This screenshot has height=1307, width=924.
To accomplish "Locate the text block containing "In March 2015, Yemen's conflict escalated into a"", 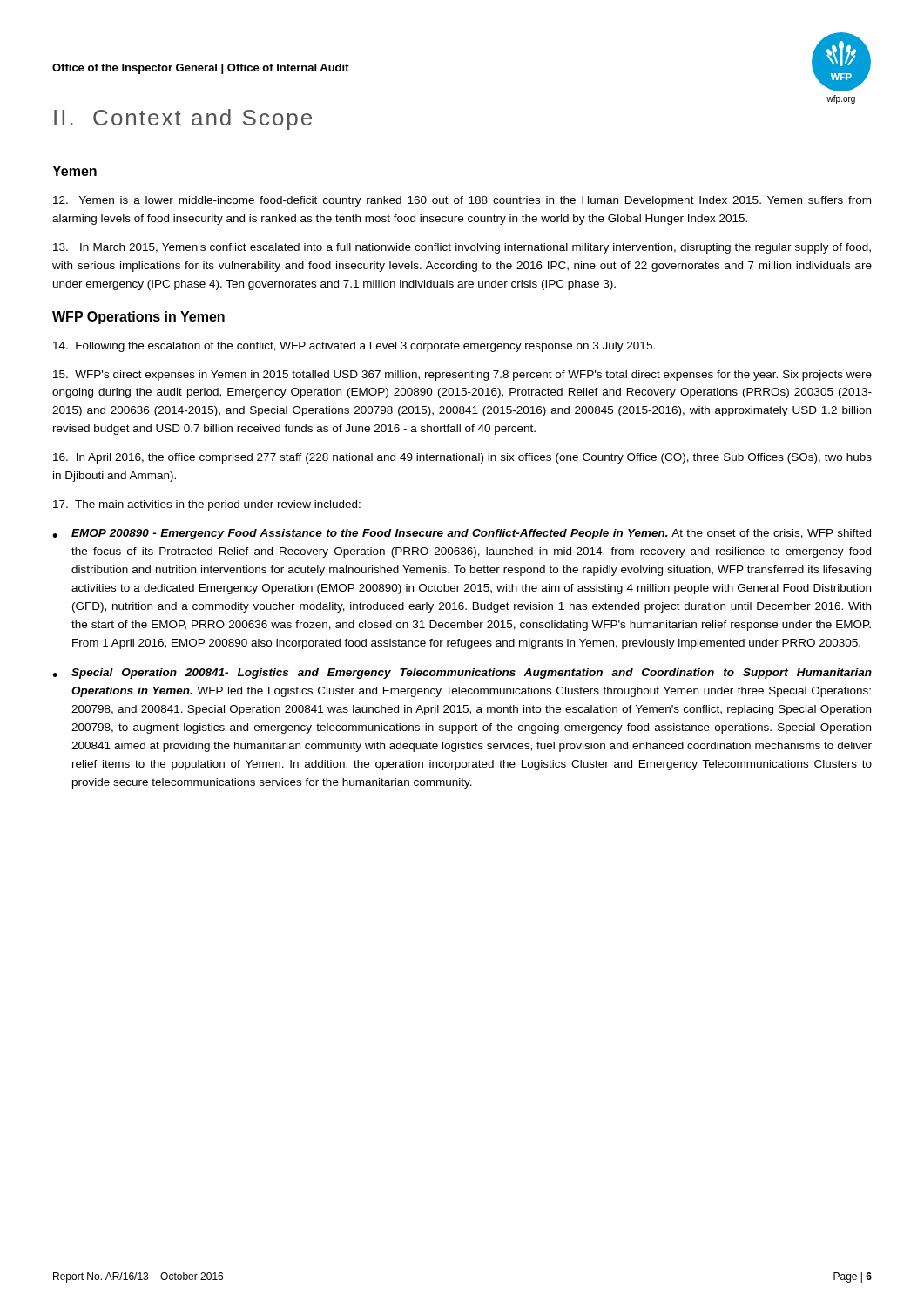I will (x=462, y=265).
